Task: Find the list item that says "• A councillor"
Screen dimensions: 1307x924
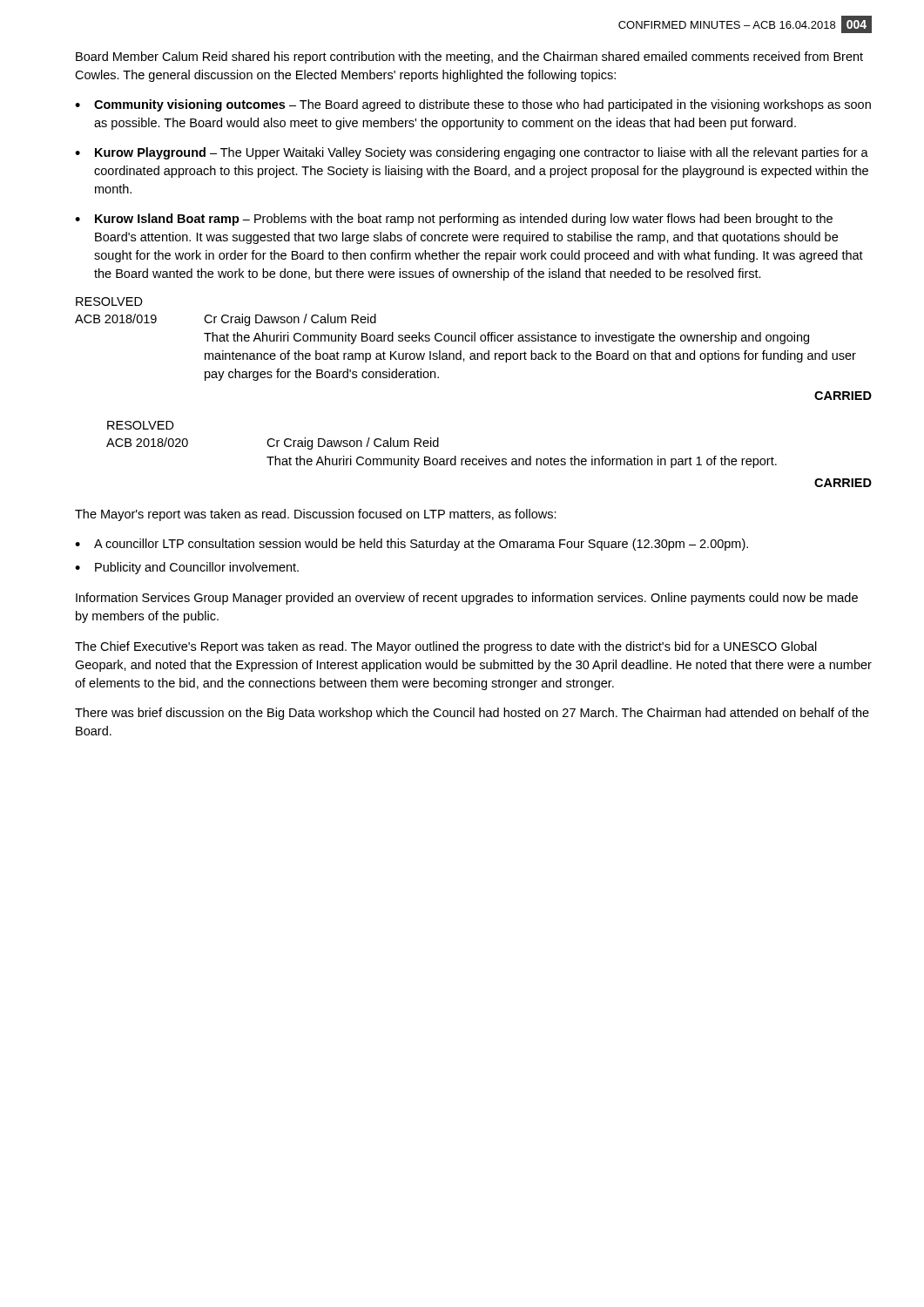Action: click(412, 545)
